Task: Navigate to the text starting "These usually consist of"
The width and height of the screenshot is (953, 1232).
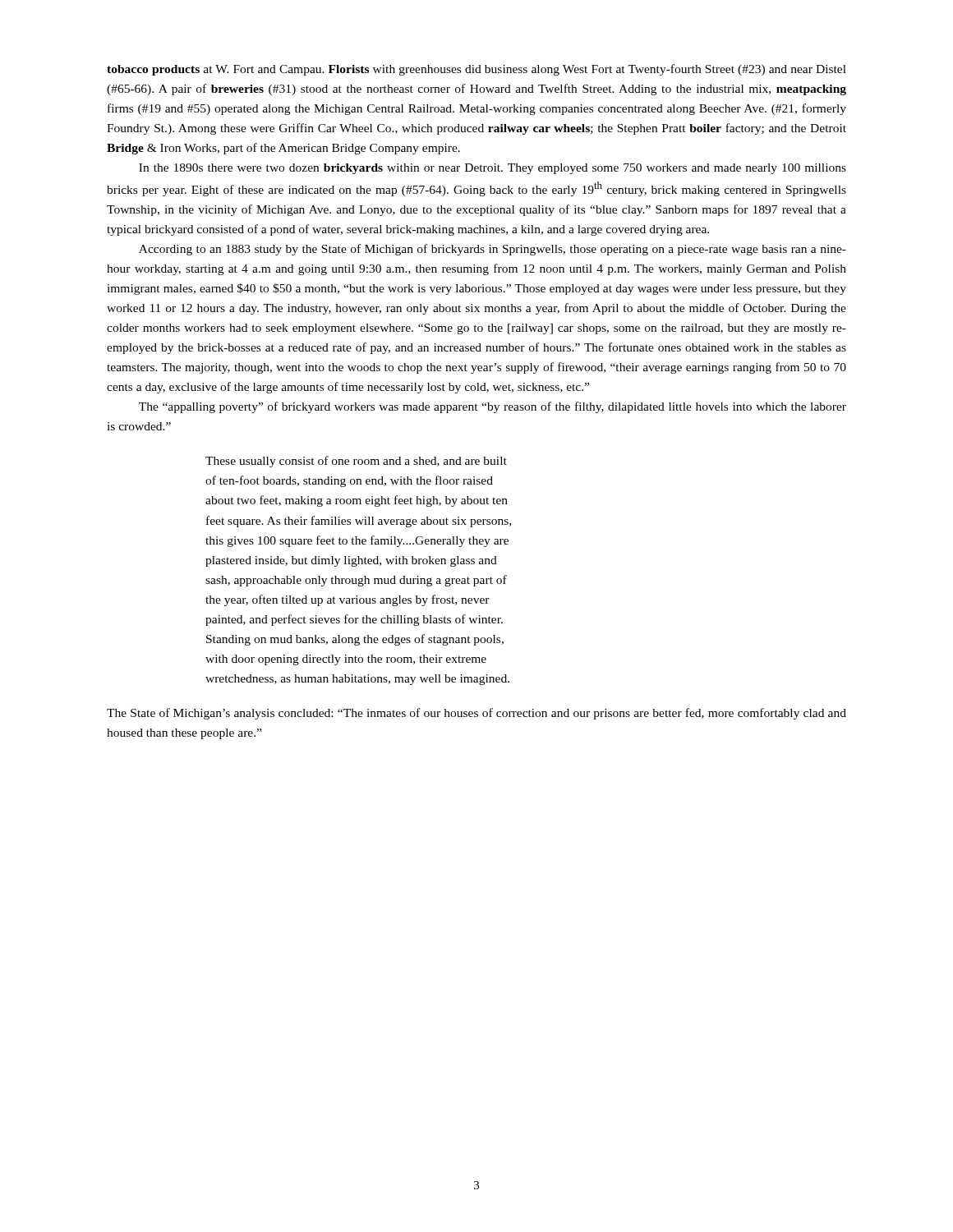Action: [359, 569]
